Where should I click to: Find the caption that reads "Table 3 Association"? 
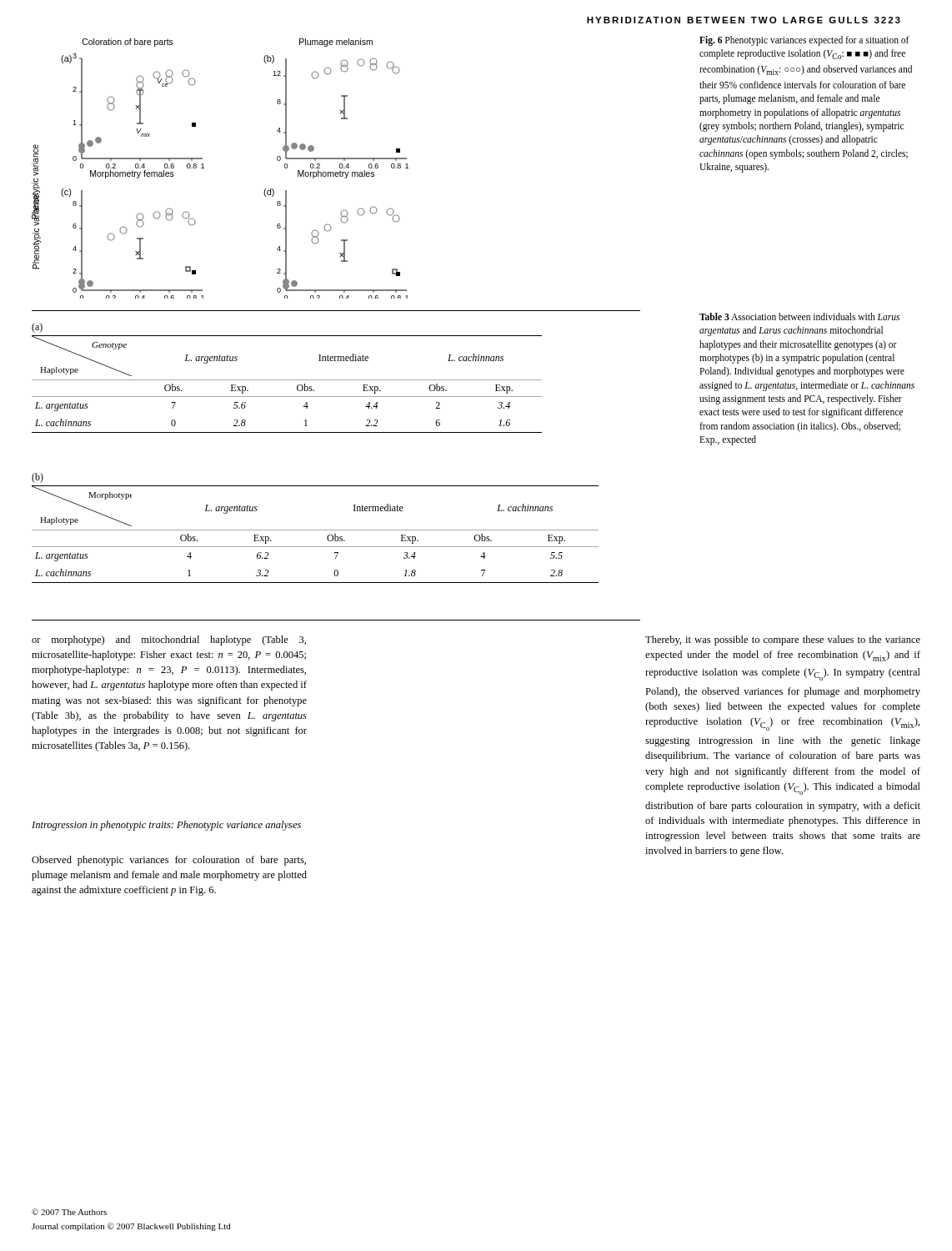coord(807,378)
